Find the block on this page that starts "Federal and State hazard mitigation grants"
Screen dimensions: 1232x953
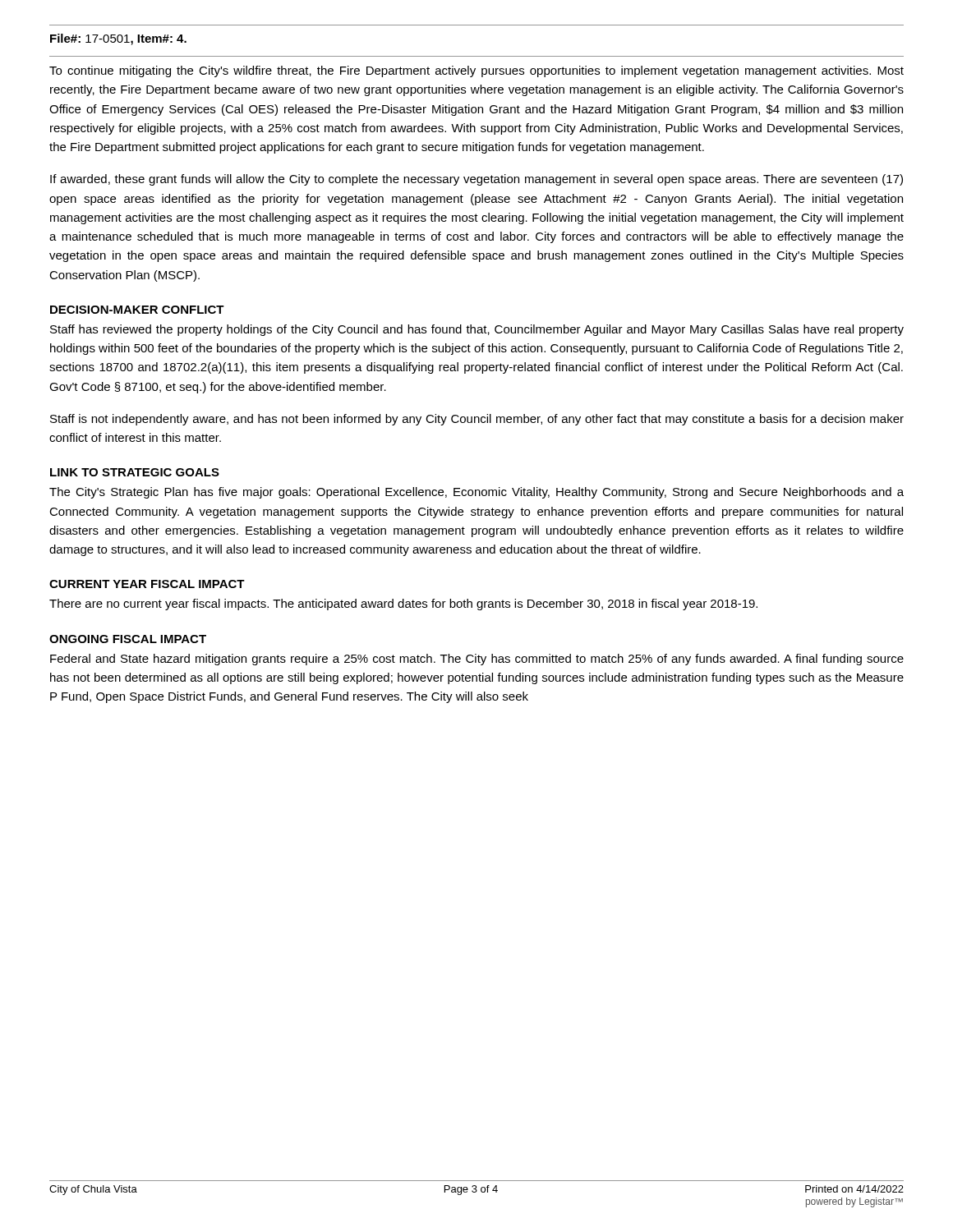476,677
